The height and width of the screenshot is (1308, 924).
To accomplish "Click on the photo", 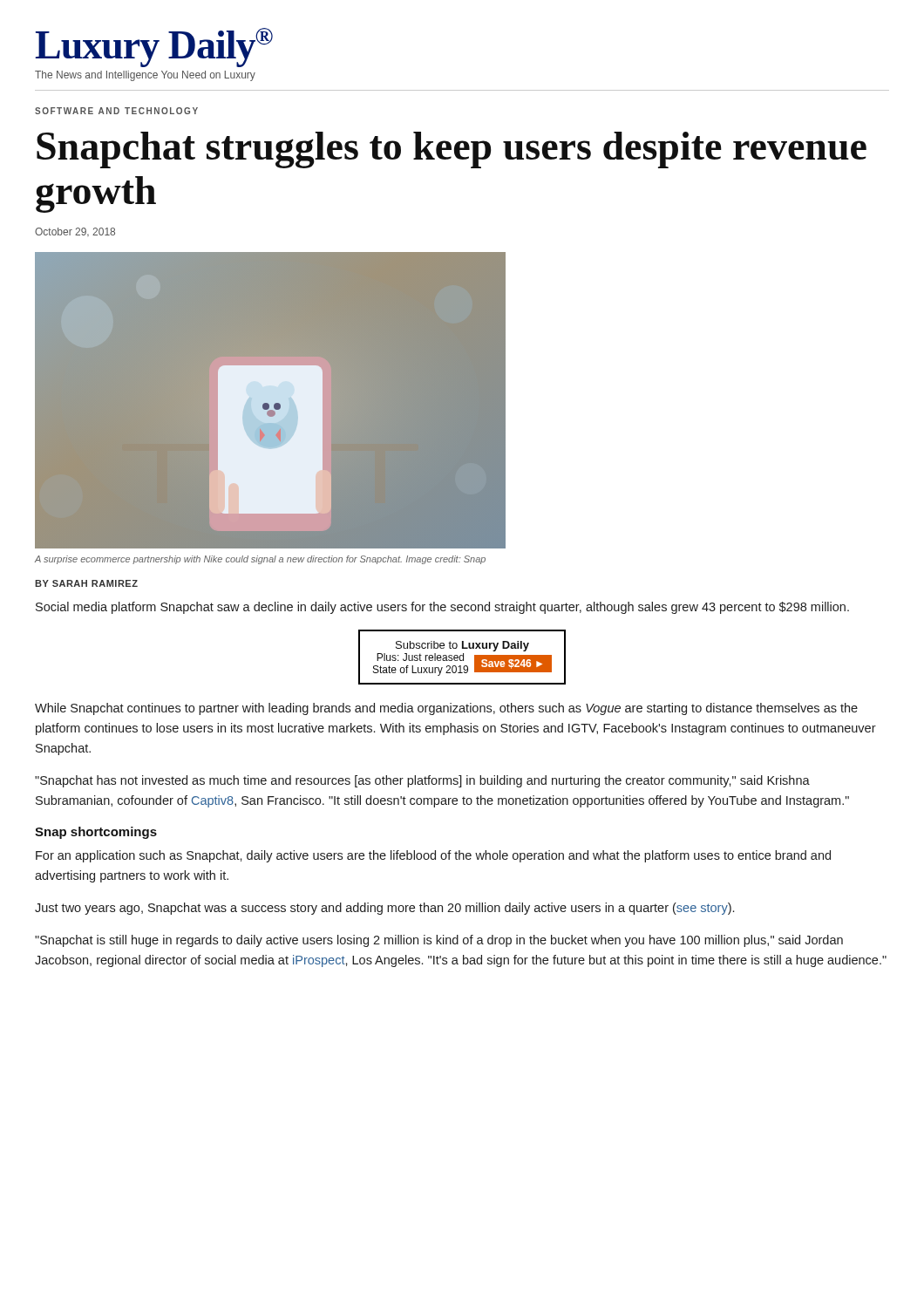I will point(270,400).
